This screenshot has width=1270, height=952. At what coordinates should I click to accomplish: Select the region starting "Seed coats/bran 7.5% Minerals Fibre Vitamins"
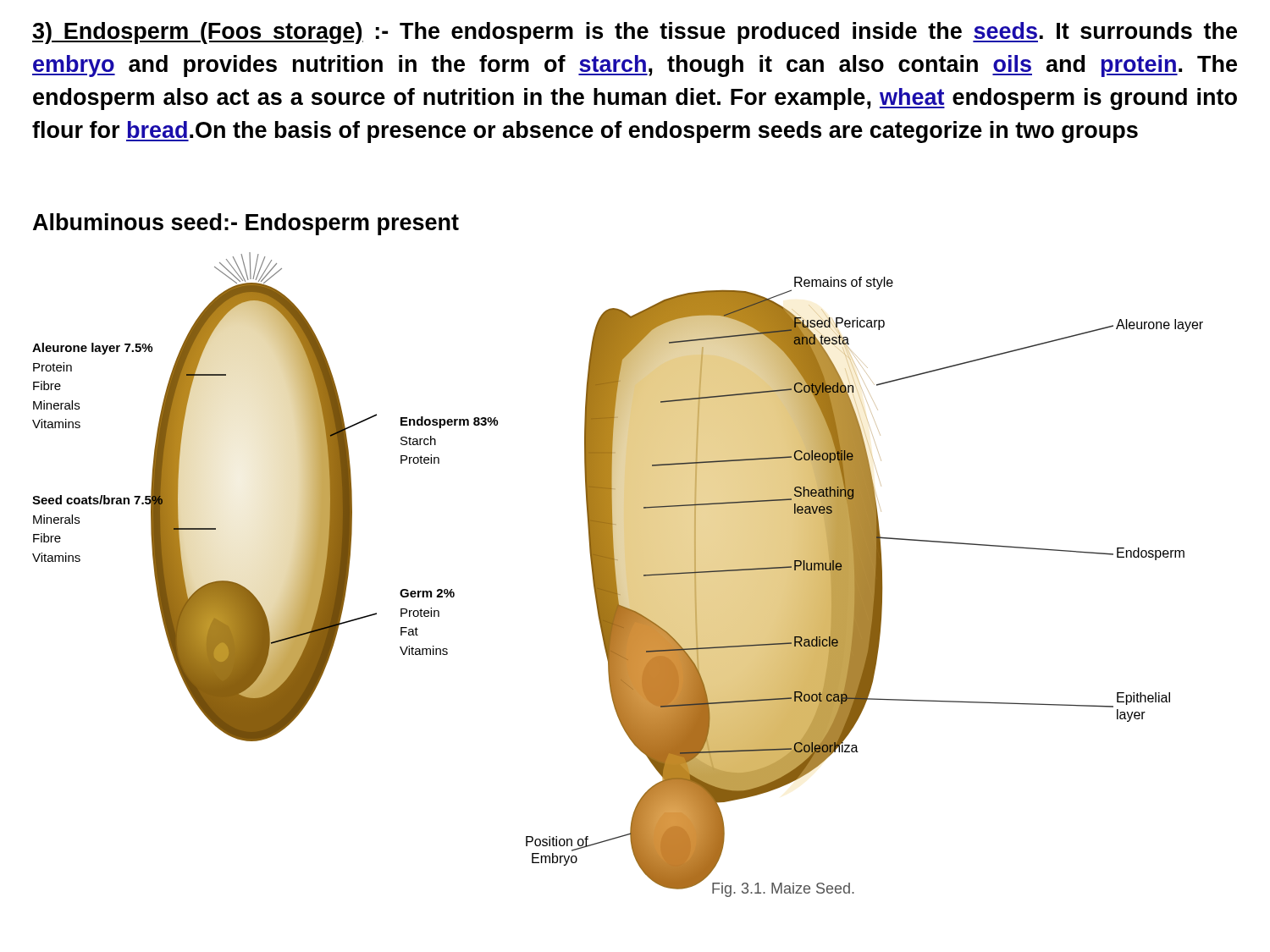[97, 530]
